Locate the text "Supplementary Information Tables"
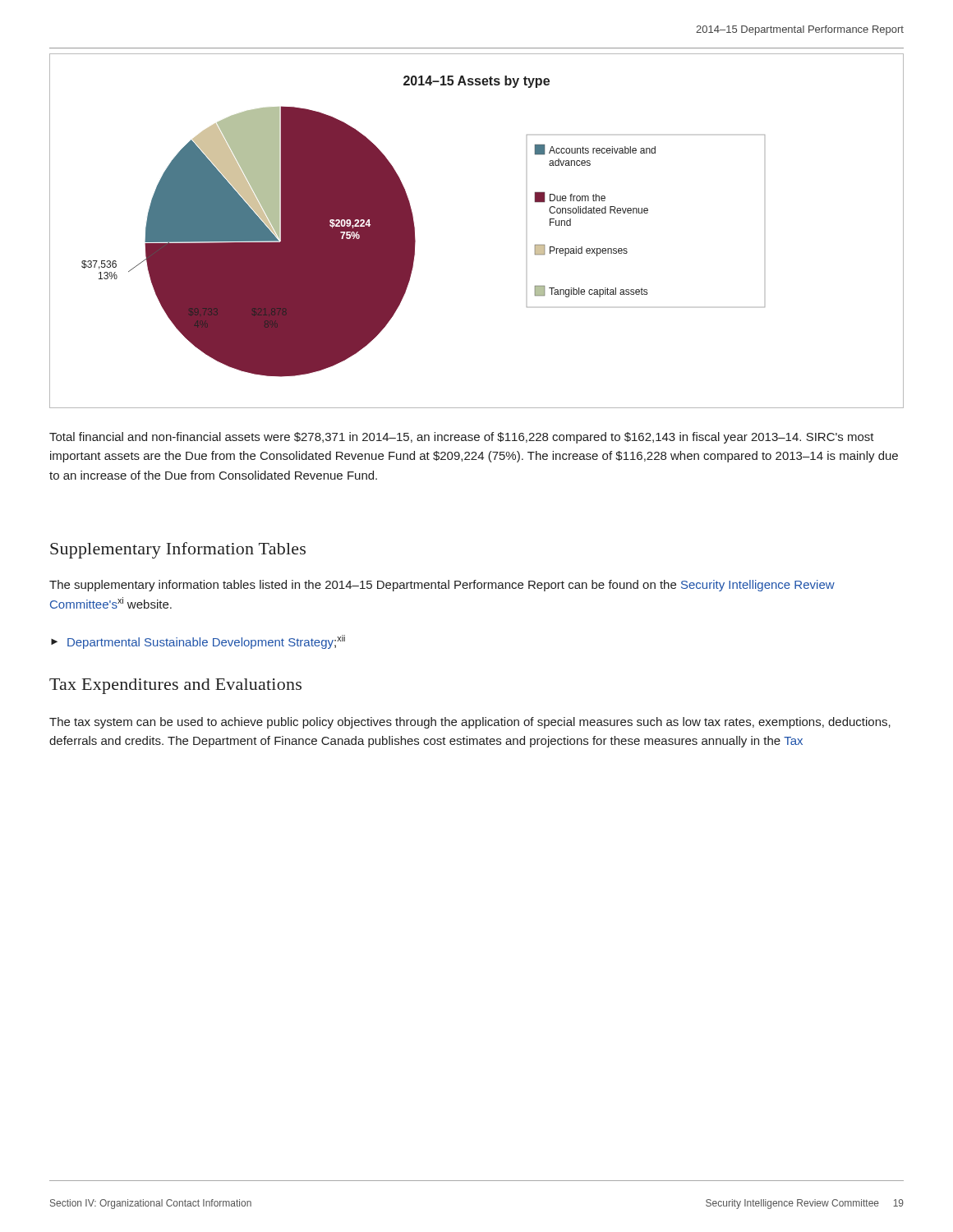This screenshot has width=953, height=1232. click(178, 548)
